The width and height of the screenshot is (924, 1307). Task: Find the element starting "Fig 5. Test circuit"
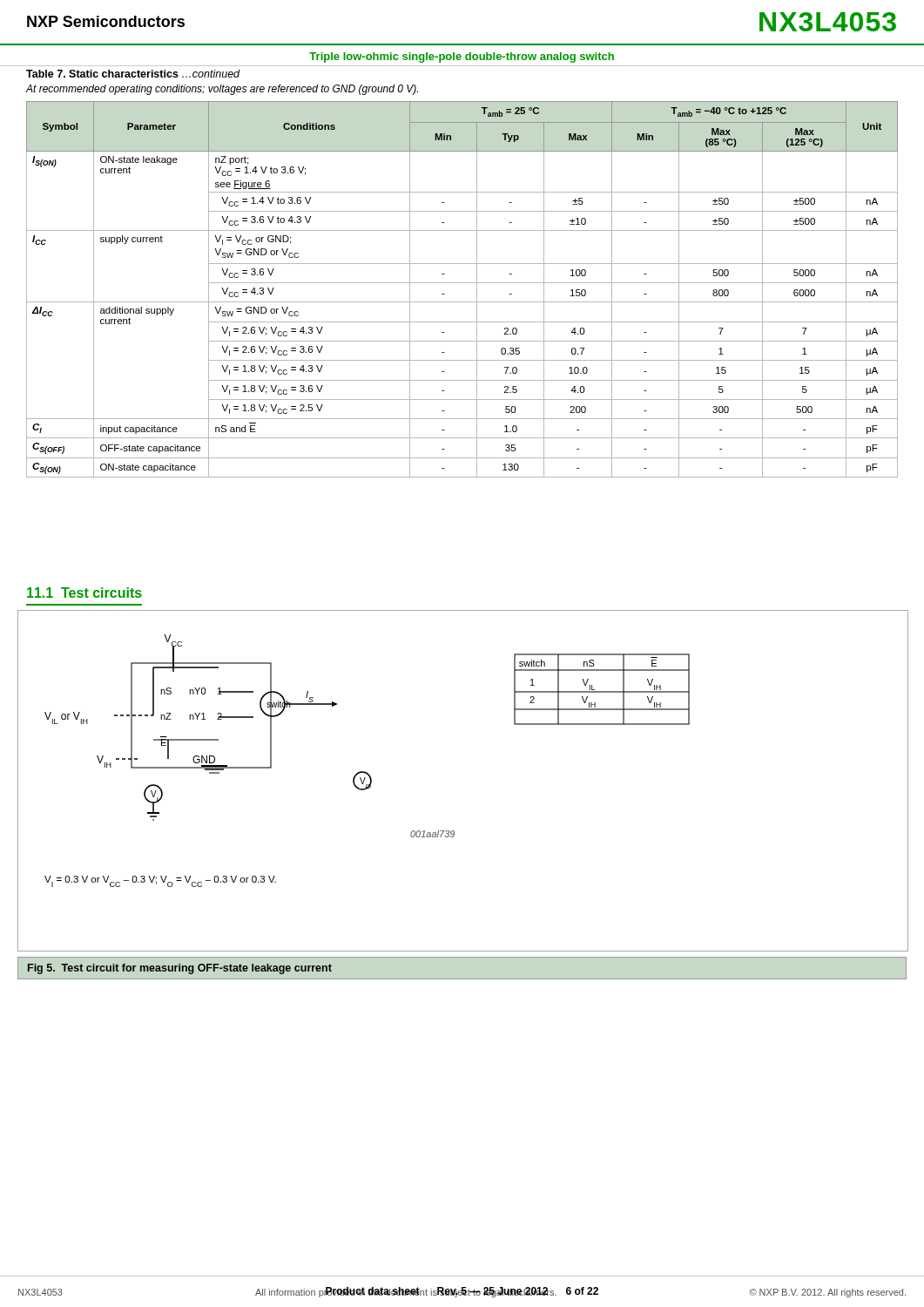click(179, 968)
